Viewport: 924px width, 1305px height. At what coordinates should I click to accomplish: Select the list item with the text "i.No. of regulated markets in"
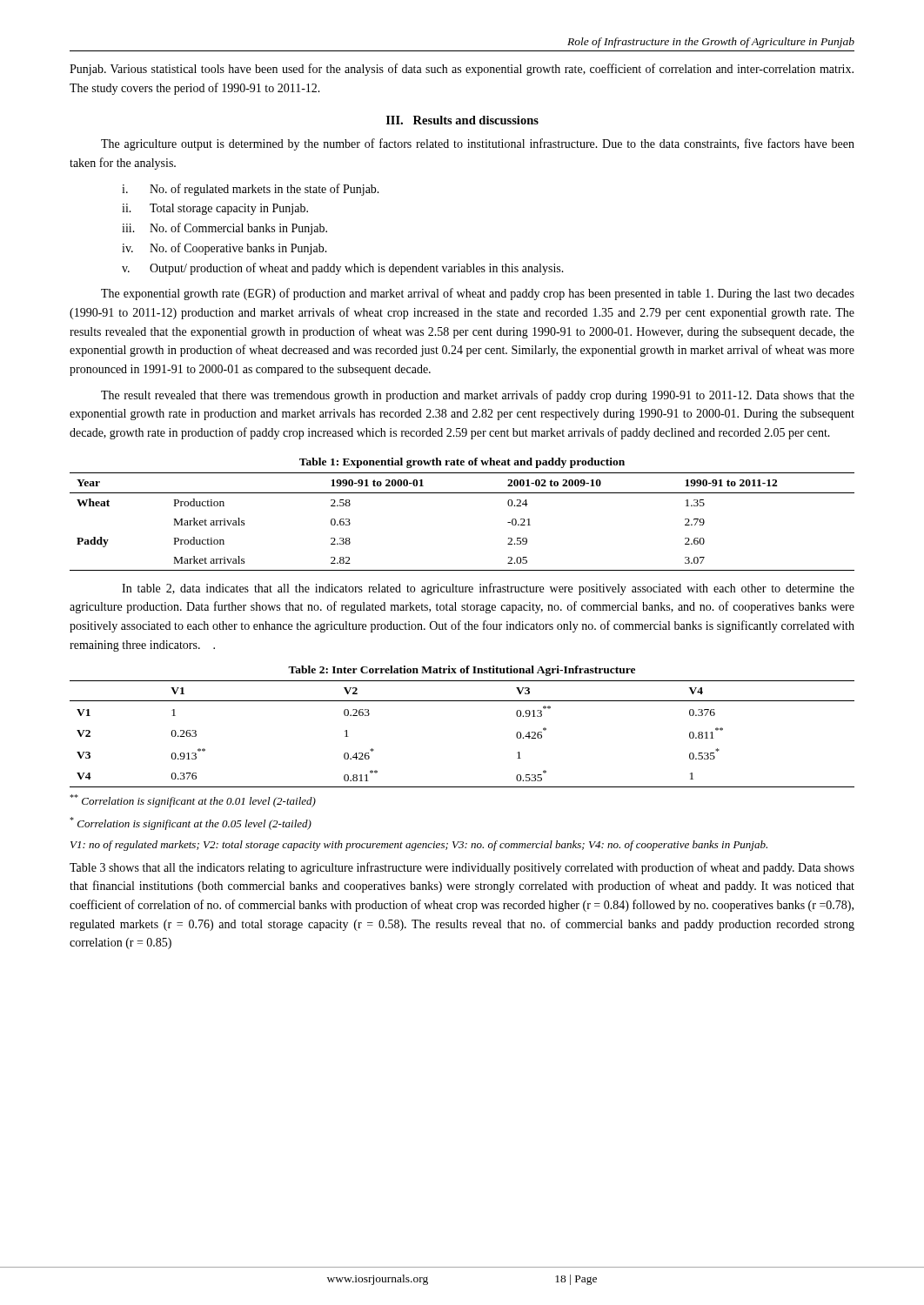[x=251, y=189]
